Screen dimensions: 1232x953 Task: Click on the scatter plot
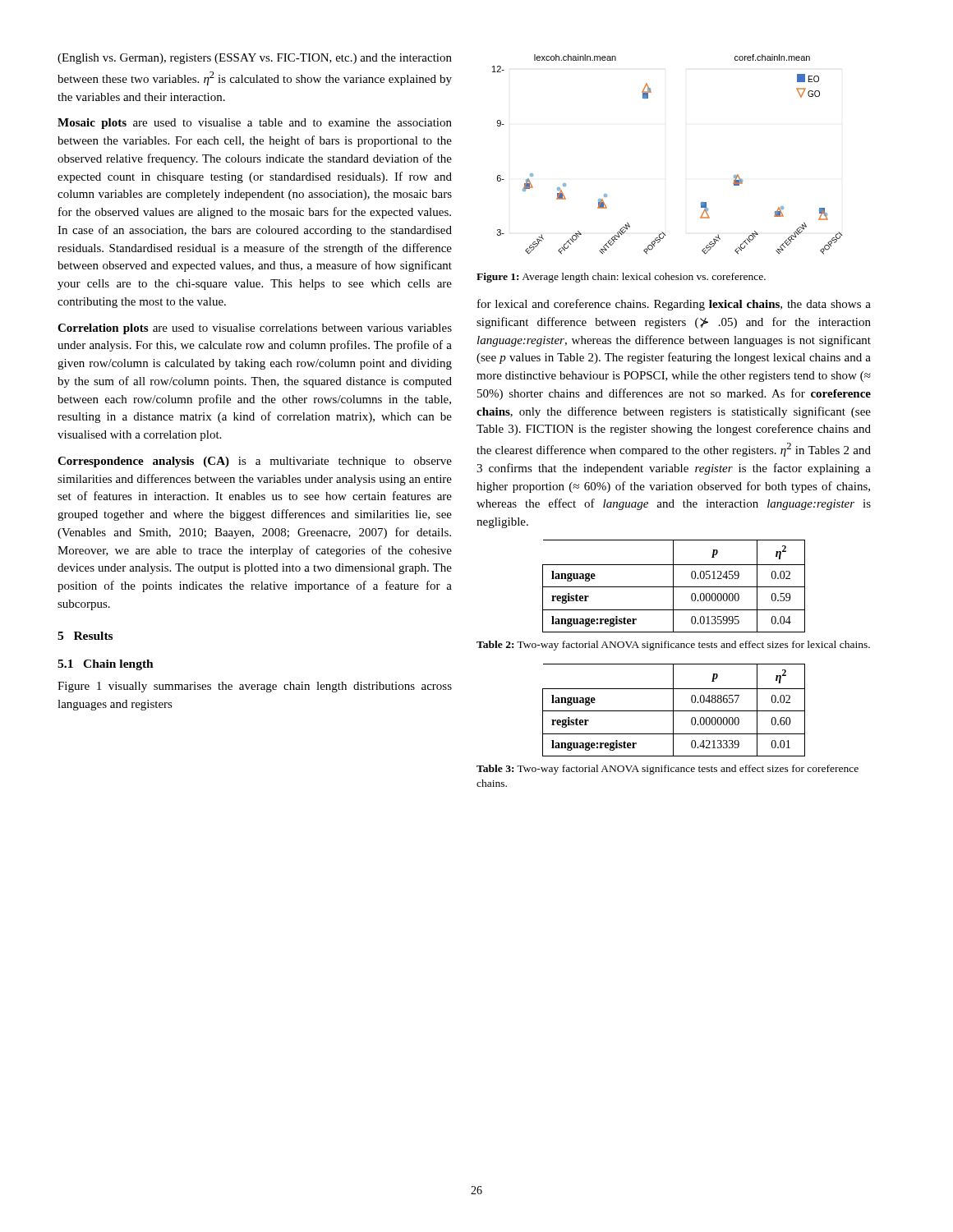[x=674, y=156]
